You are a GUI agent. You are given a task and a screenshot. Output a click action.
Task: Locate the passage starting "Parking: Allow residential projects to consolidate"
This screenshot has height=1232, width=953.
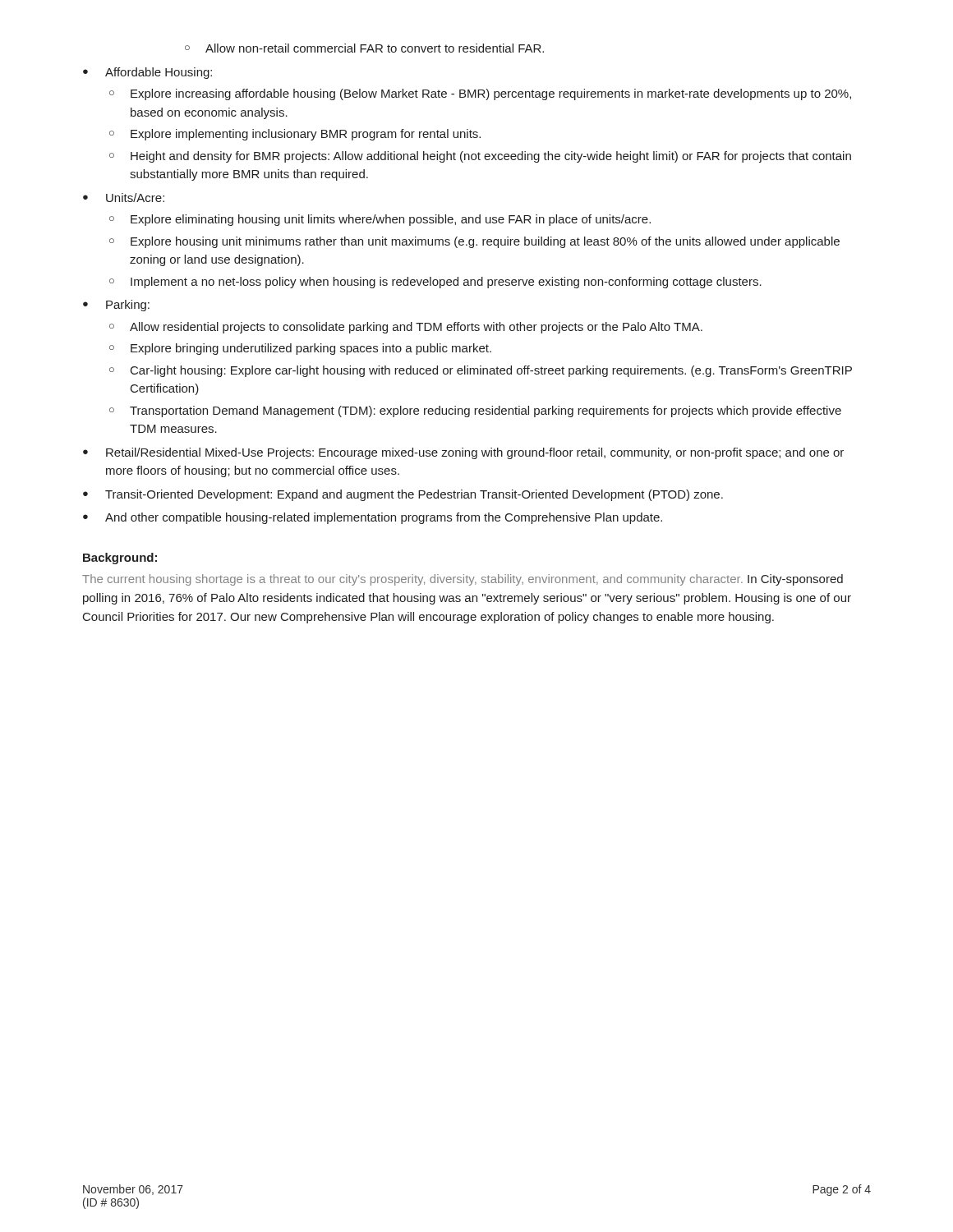click(x=476, y=367)
